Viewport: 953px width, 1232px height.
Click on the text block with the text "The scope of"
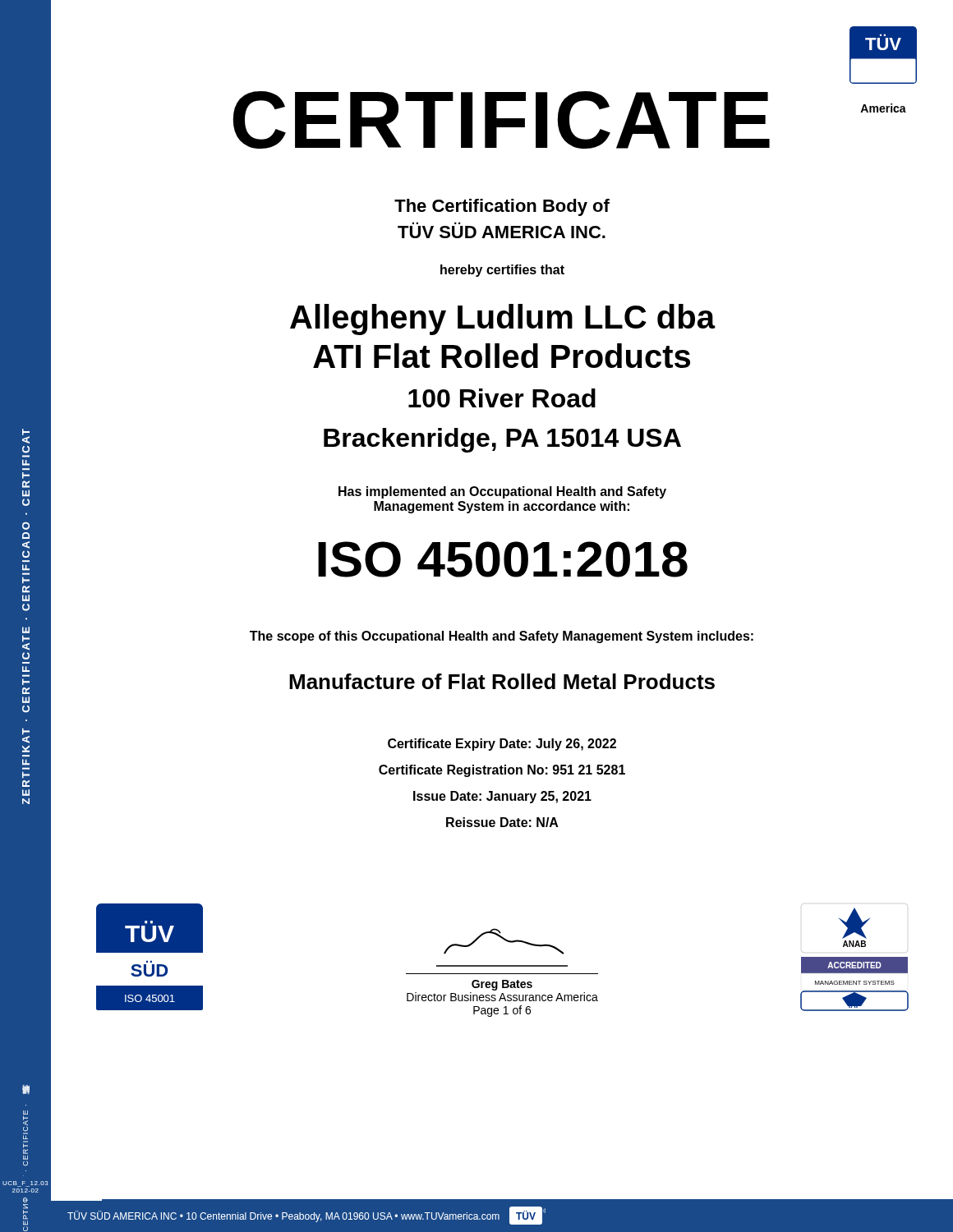coord(502,636)
